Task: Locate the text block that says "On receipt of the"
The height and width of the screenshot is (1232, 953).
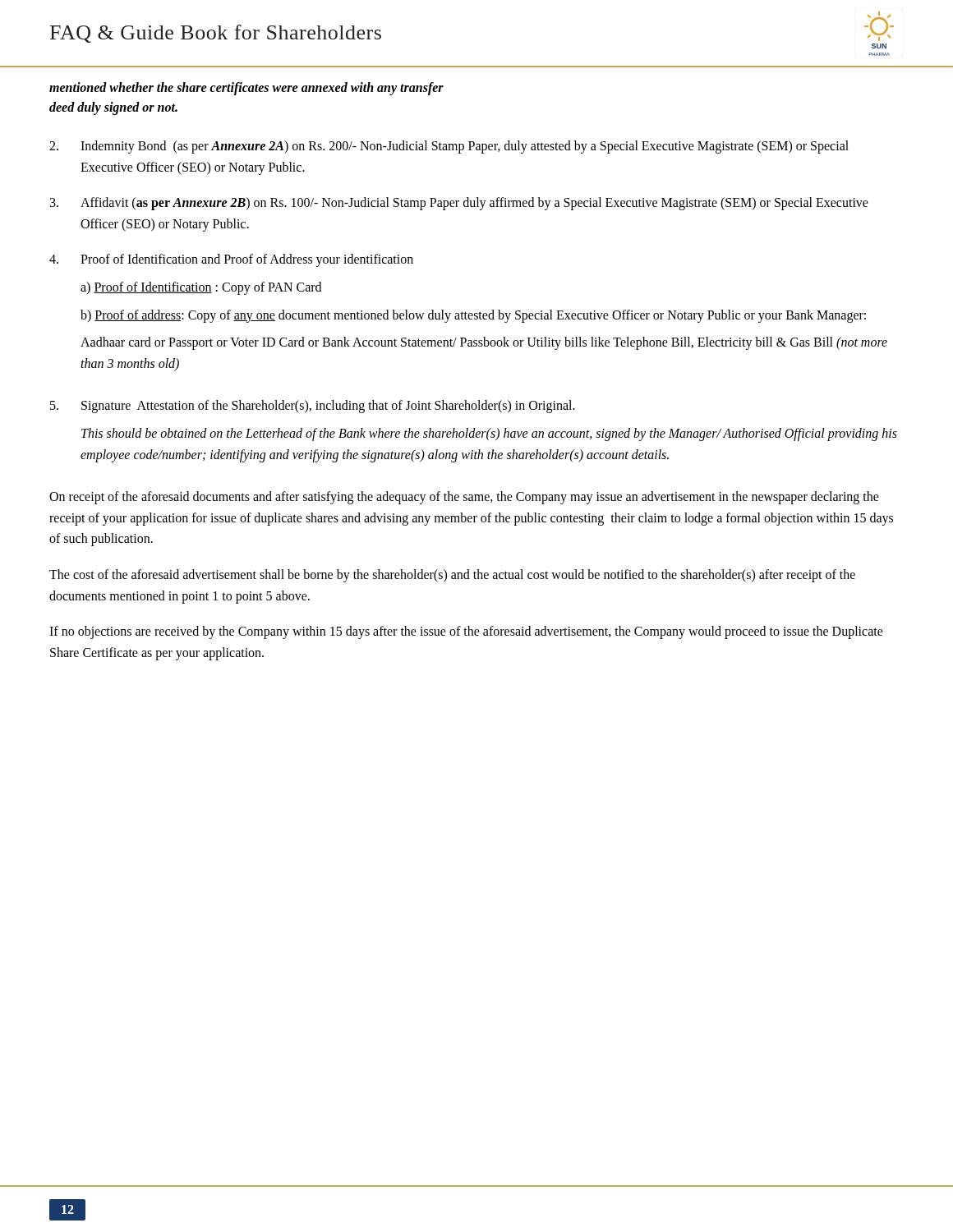Action: (x=471, y=518)
